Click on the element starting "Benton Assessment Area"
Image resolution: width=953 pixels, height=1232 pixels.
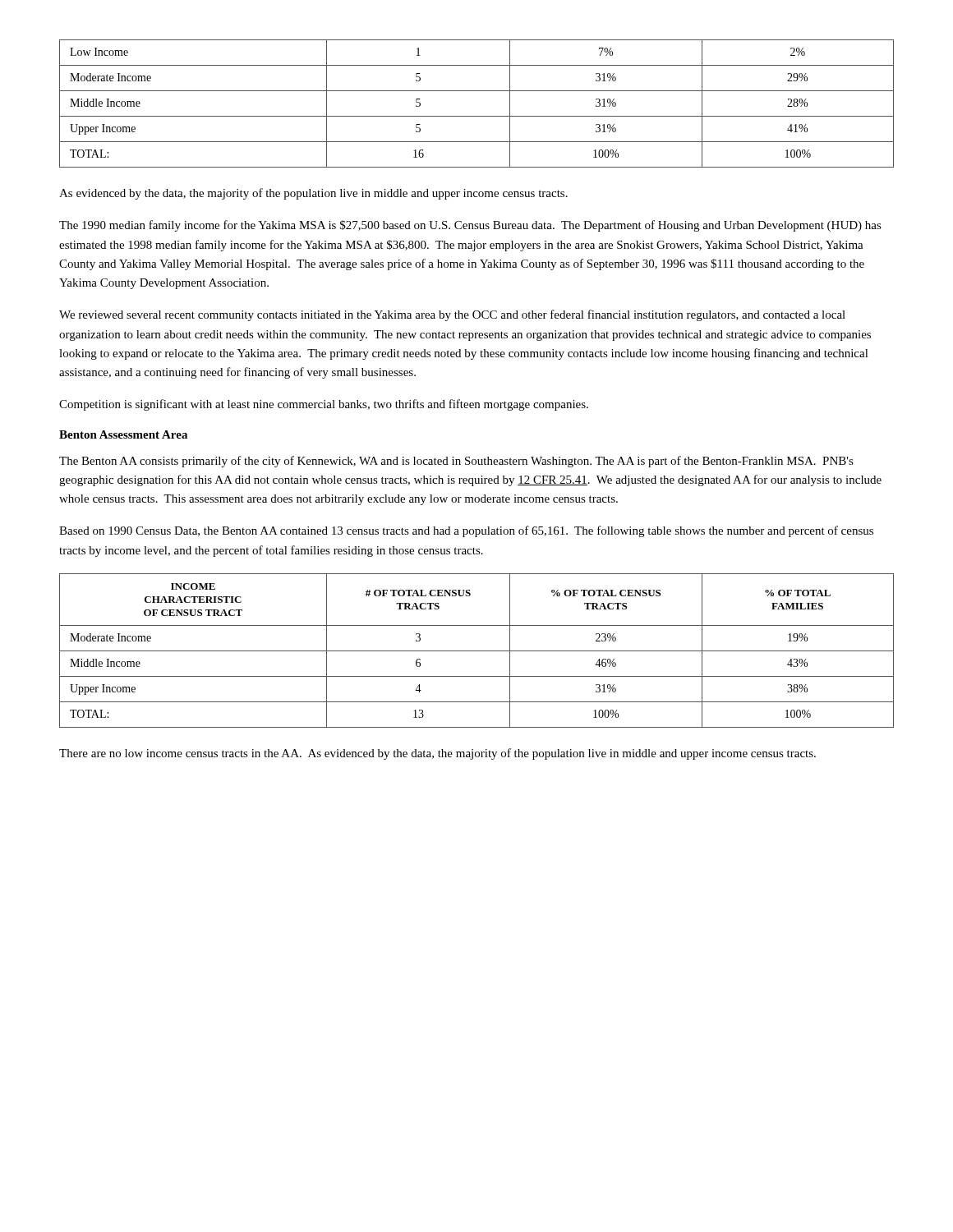(123, 434)
